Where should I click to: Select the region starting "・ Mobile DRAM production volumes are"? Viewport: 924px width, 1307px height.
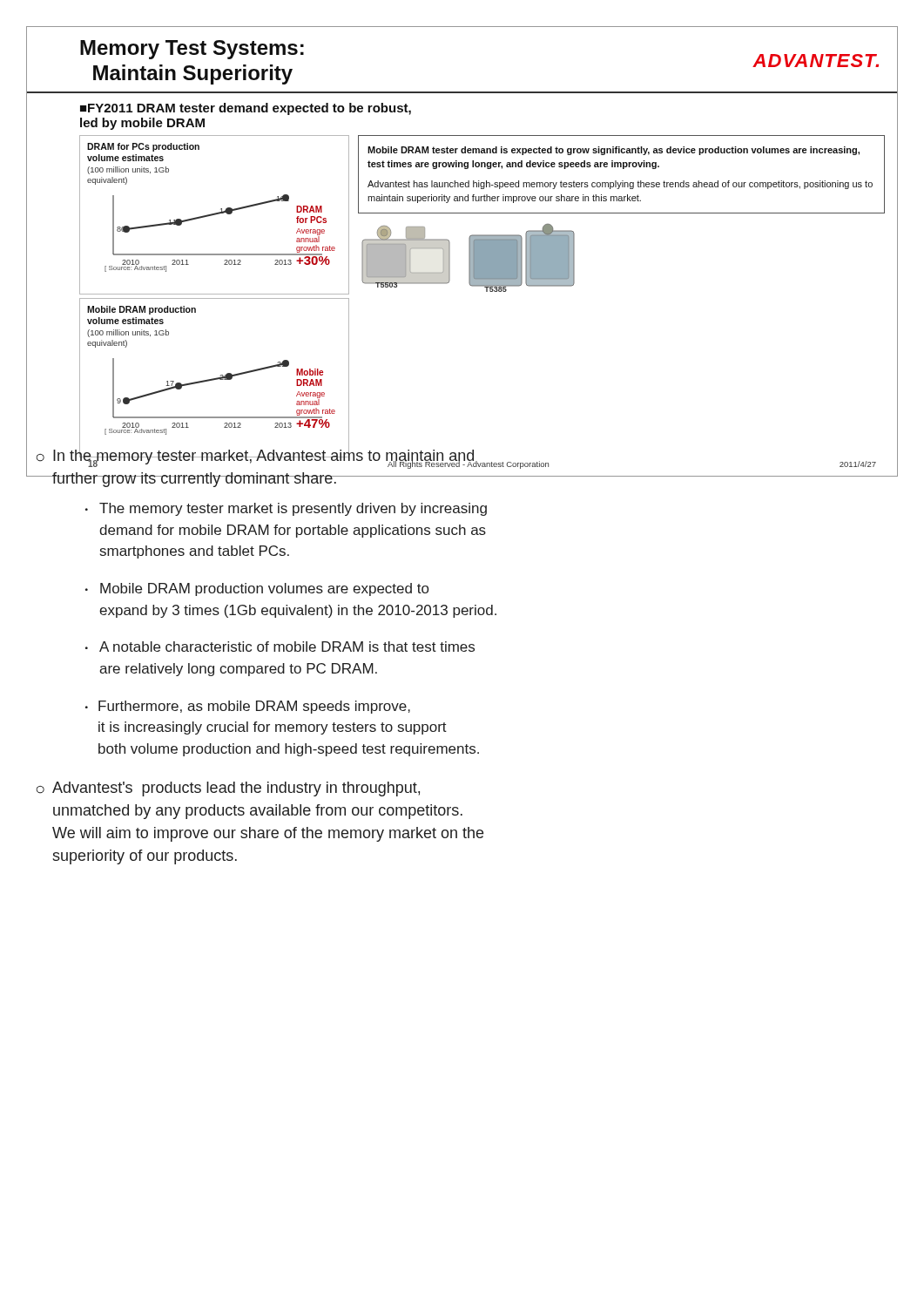click(x=288, y=600)
